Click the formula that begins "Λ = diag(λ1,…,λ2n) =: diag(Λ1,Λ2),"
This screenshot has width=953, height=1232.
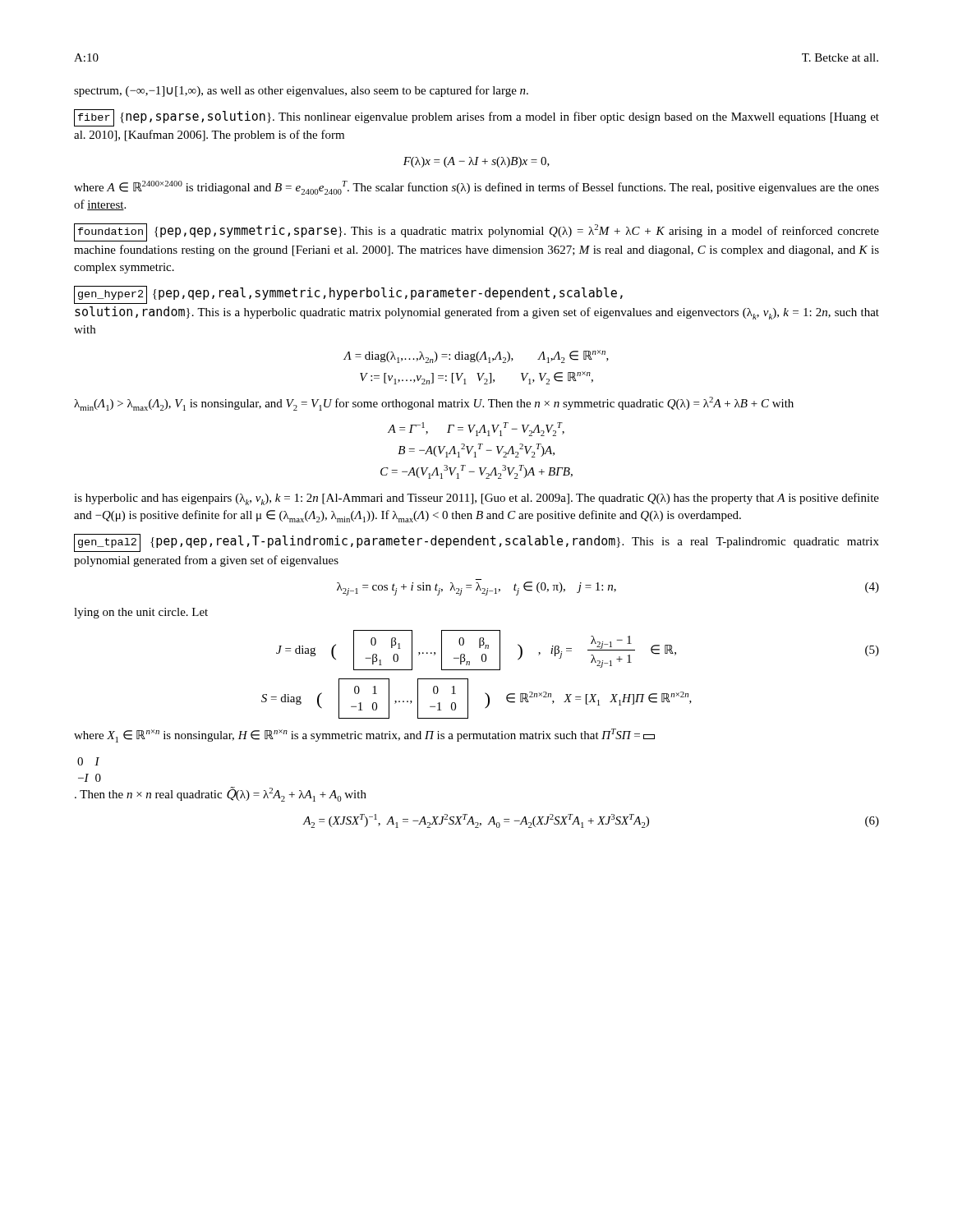(x=476, y=367)
